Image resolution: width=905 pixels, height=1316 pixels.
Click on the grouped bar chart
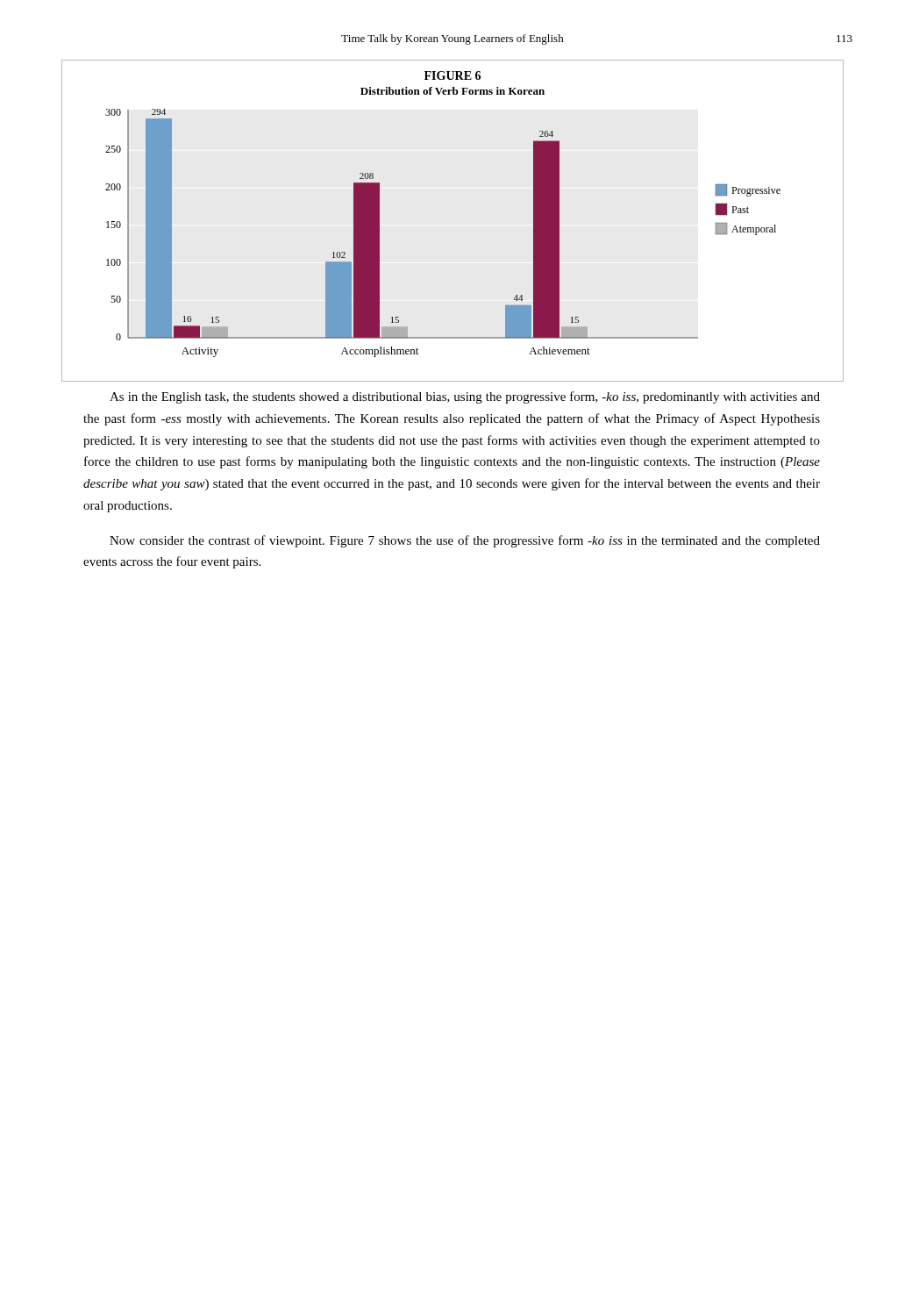[452, 221]
